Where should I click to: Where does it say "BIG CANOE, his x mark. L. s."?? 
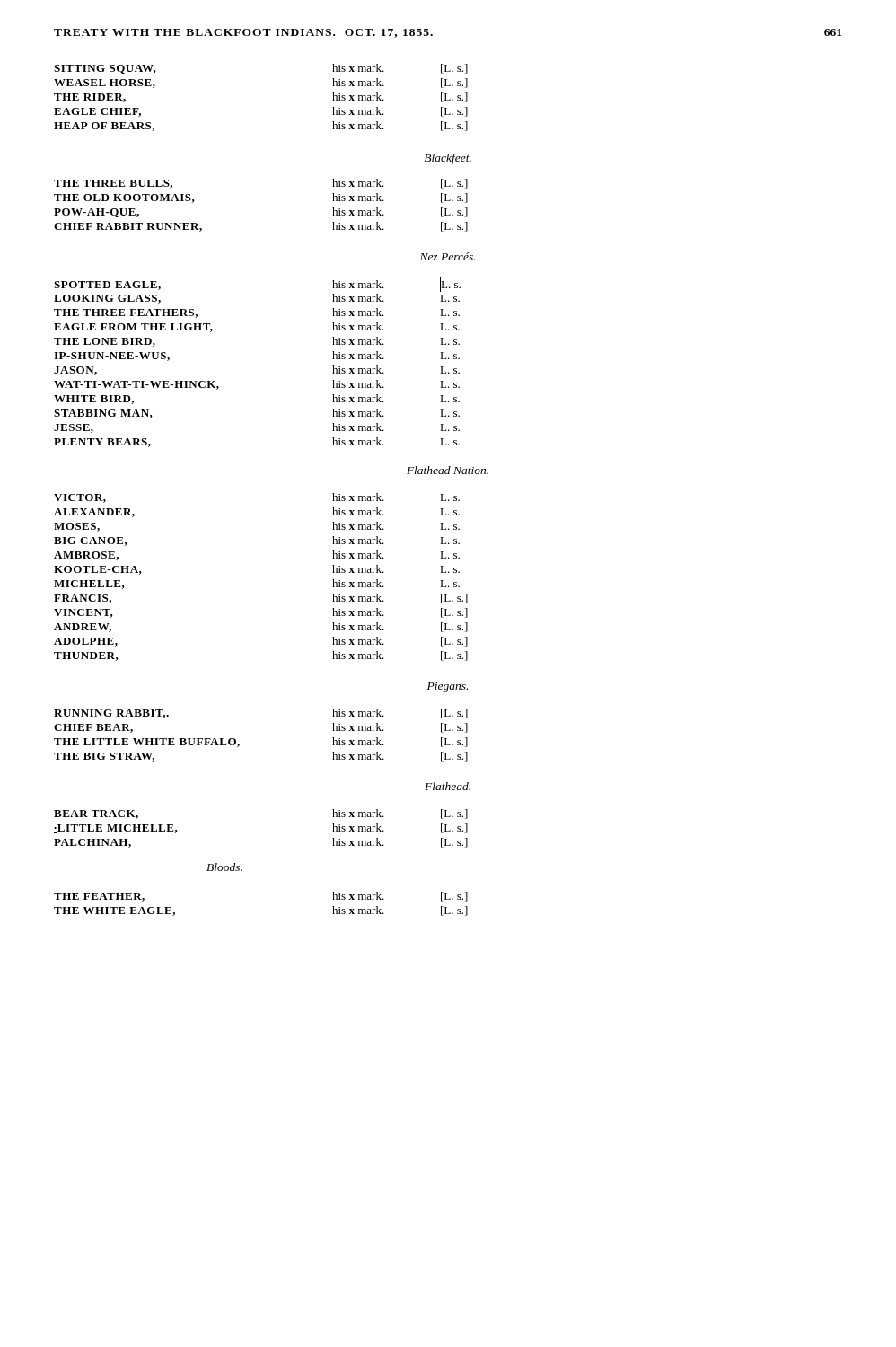coord(448,541)
